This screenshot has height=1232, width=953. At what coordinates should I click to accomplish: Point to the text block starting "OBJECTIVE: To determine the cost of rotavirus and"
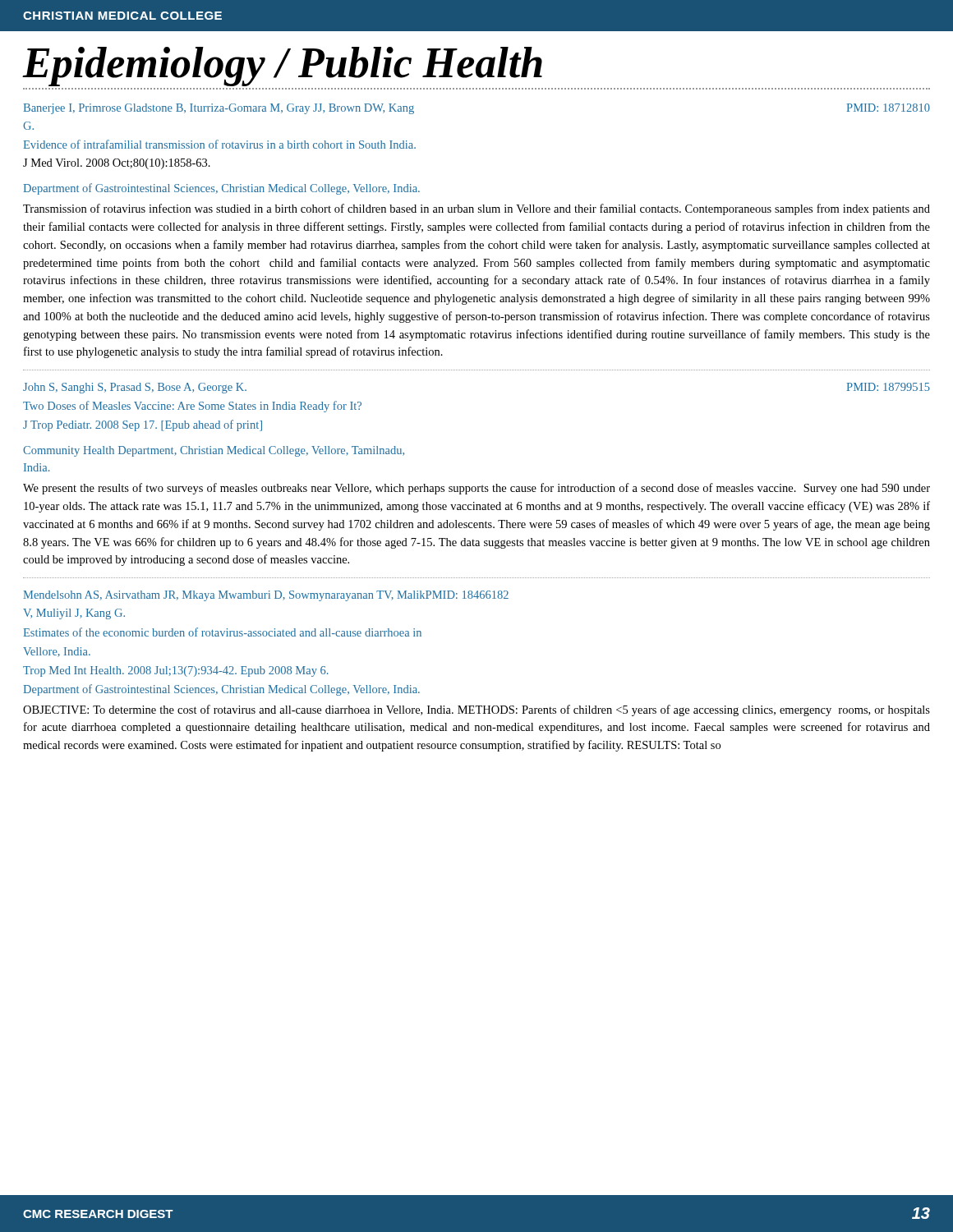pyautogui.click(x=476, y=727)
